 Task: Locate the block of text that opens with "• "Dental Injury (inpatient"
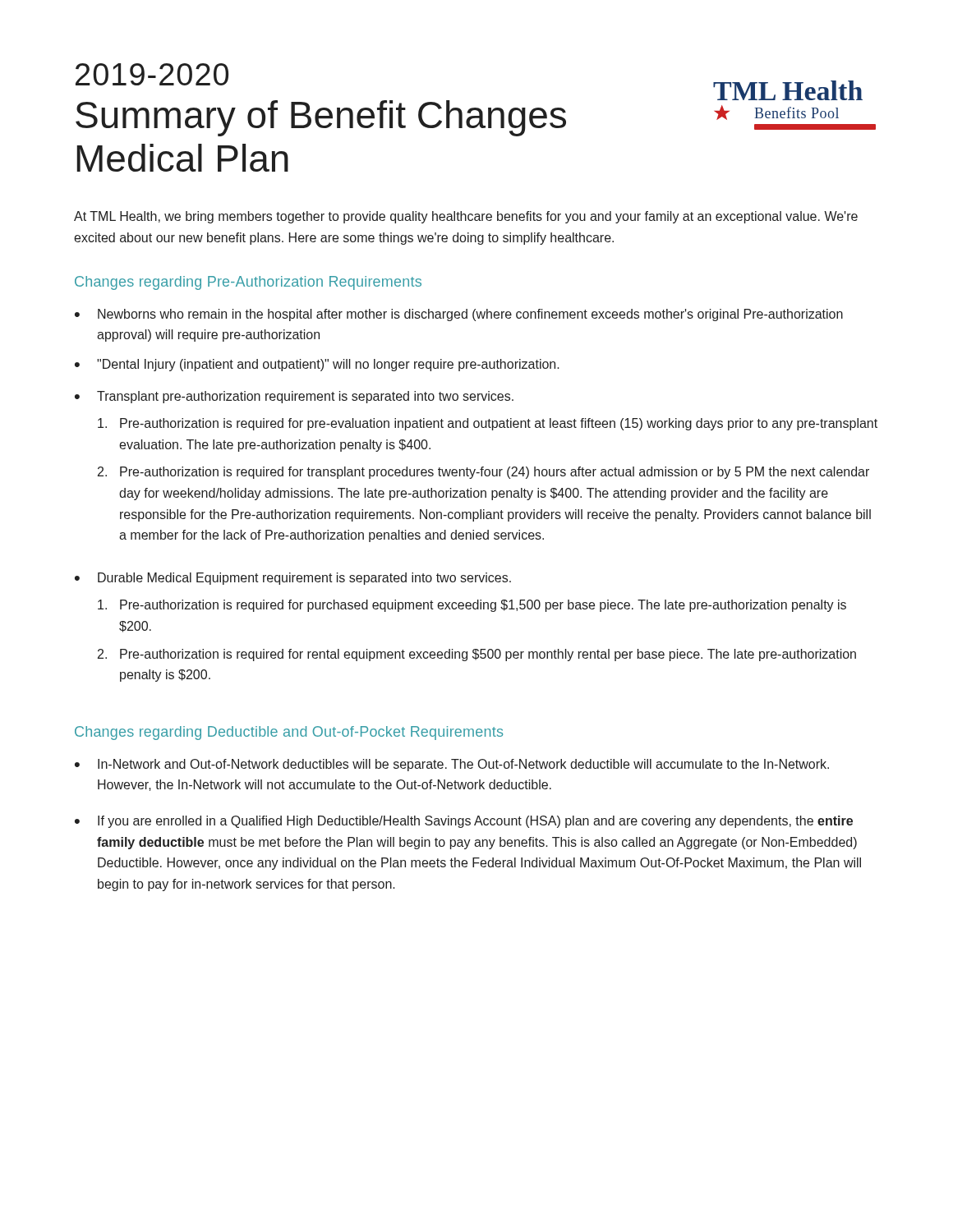(x=476, y=366)
